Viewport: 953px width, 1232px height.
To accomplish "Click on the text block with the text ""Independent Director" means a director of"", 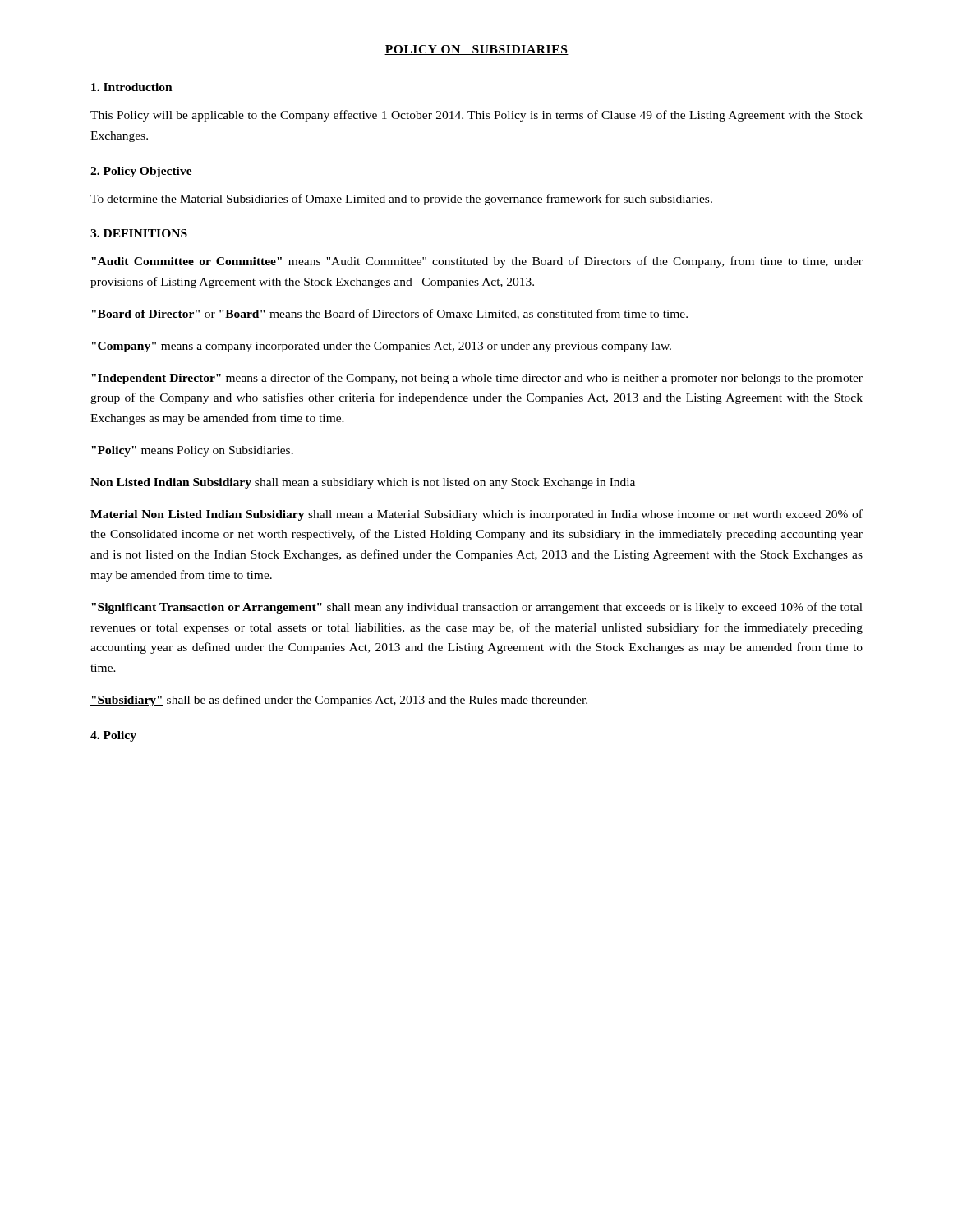I will [x=476, y=397].
